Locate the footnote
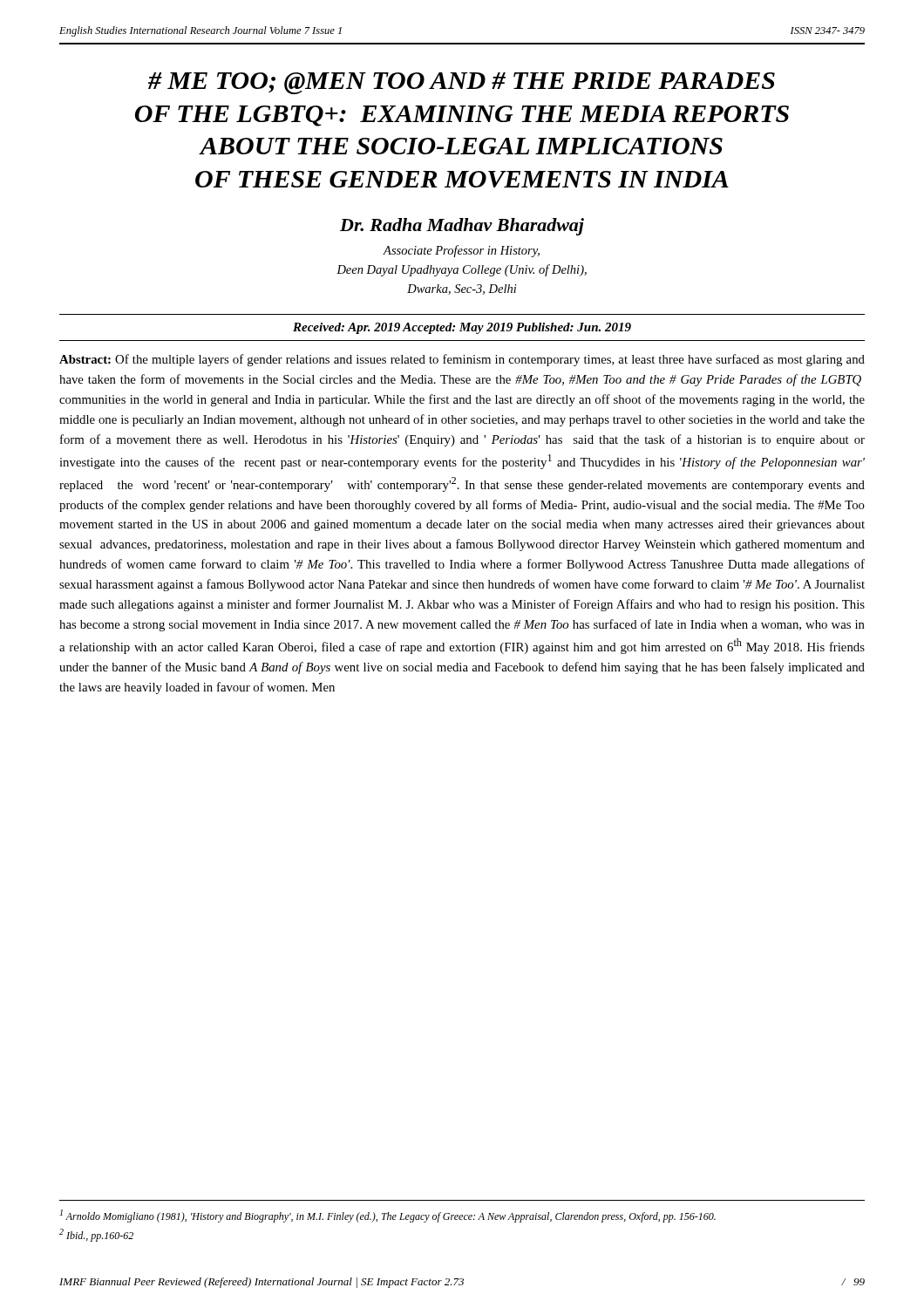This screenshot has height=1308, width=924. pos(462,1225)
